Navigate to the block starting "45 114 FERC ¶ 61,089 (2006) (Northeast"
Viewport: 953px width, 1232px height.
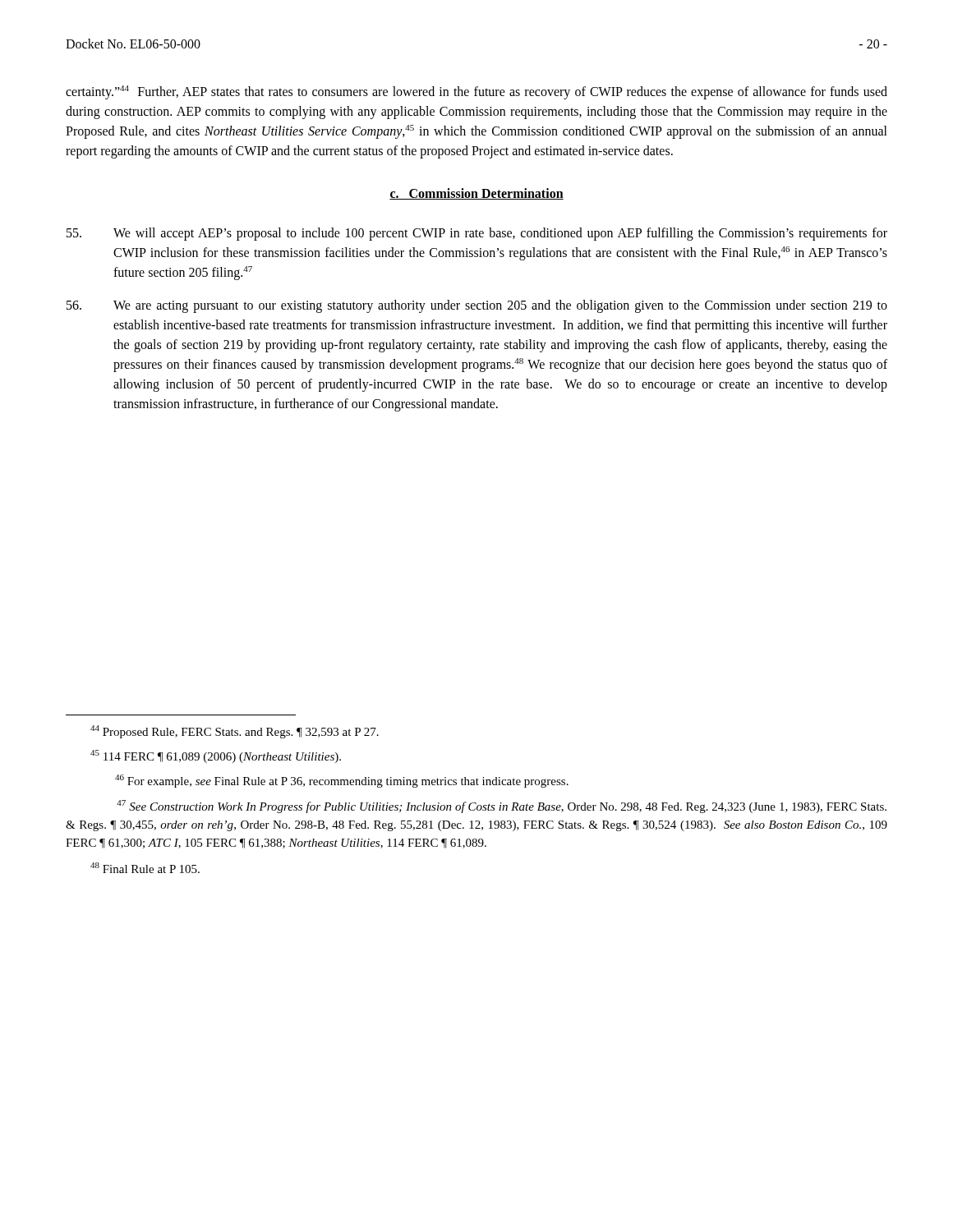click(x=204, y=755)
